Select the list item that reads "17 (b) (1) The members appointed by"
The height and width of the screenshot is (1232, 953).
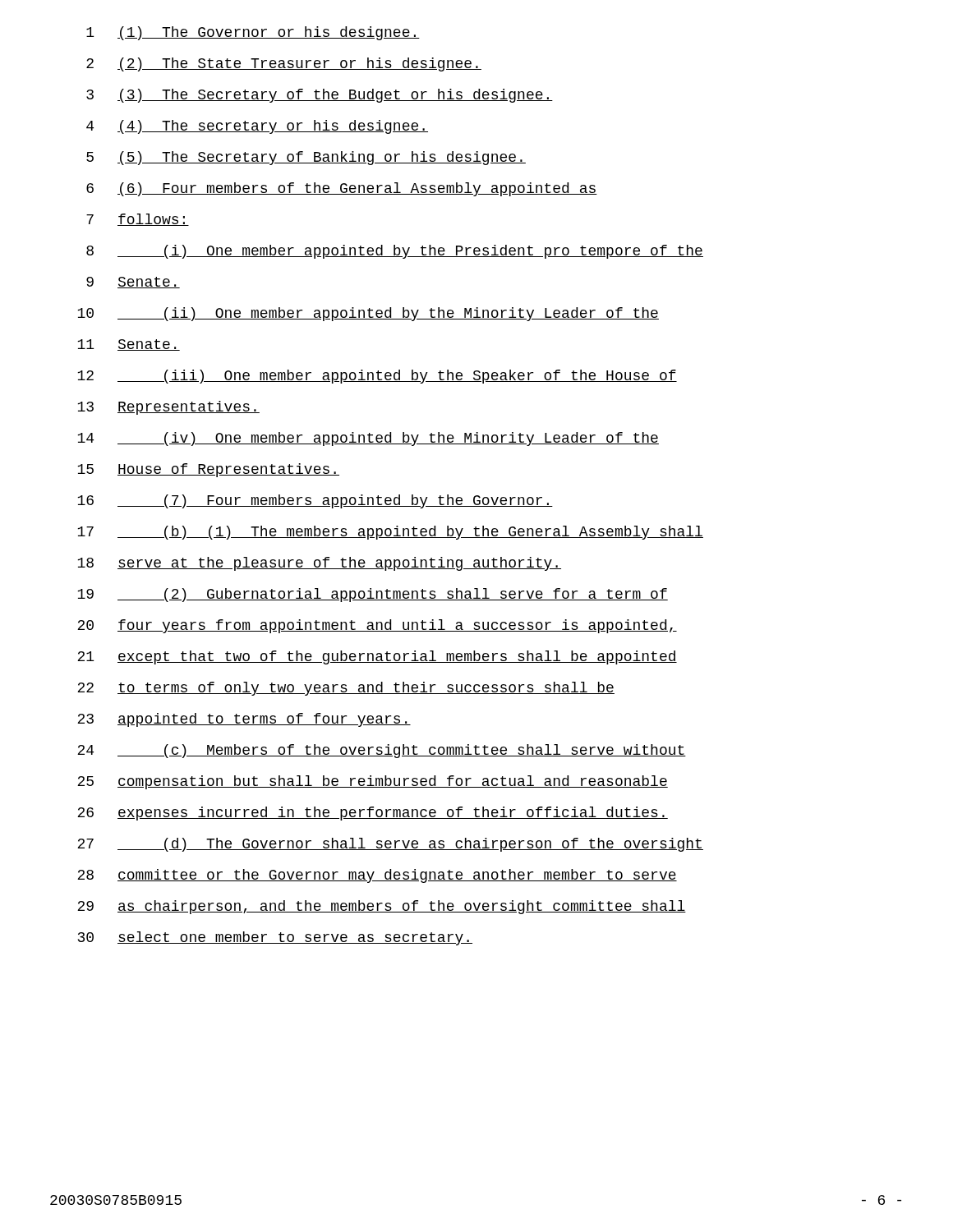[476, 532]
